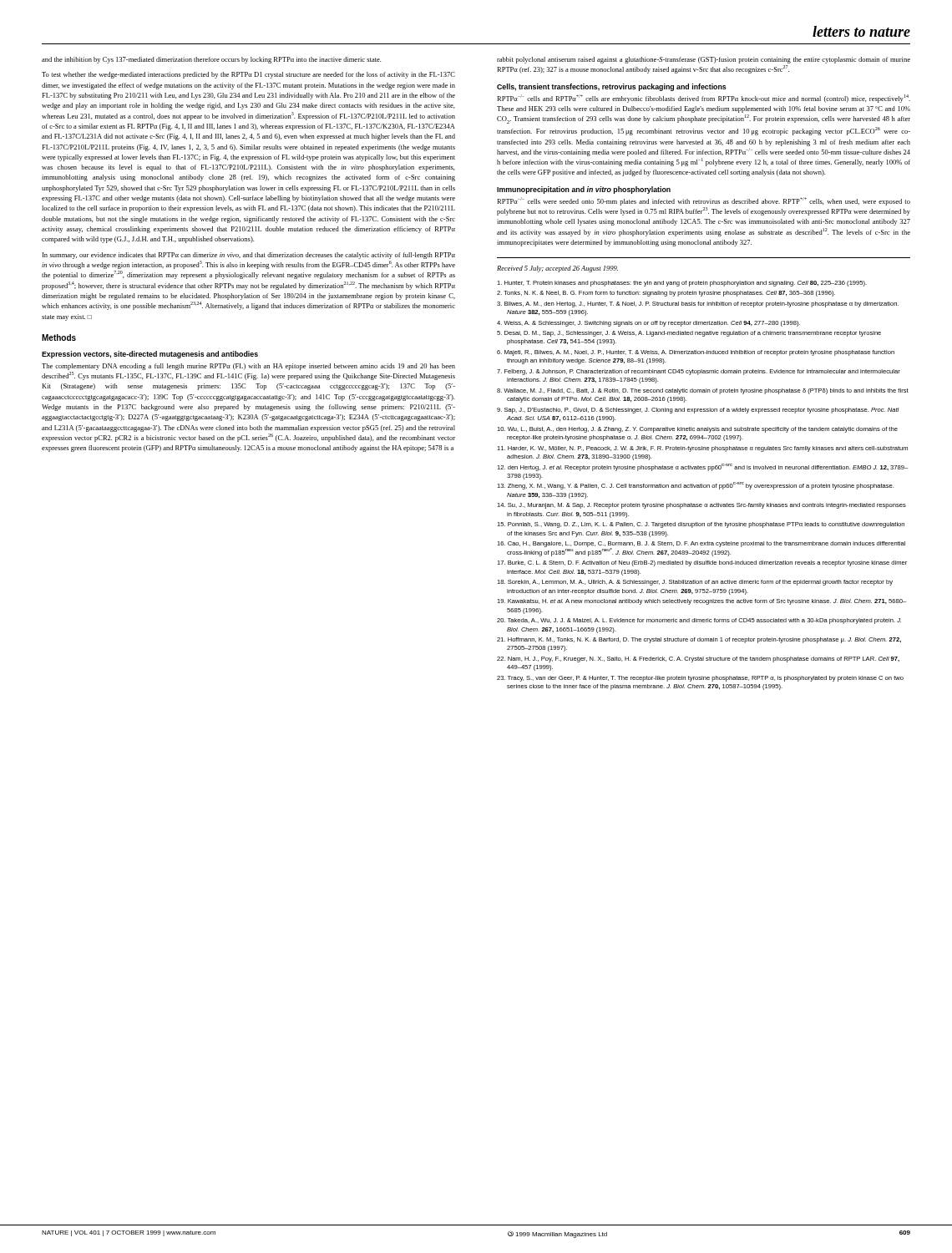This screenshot has height=1253, width=952.
Task: Locate the region starting "17. Burke, C. L. &"
Action: click(702, 567)
